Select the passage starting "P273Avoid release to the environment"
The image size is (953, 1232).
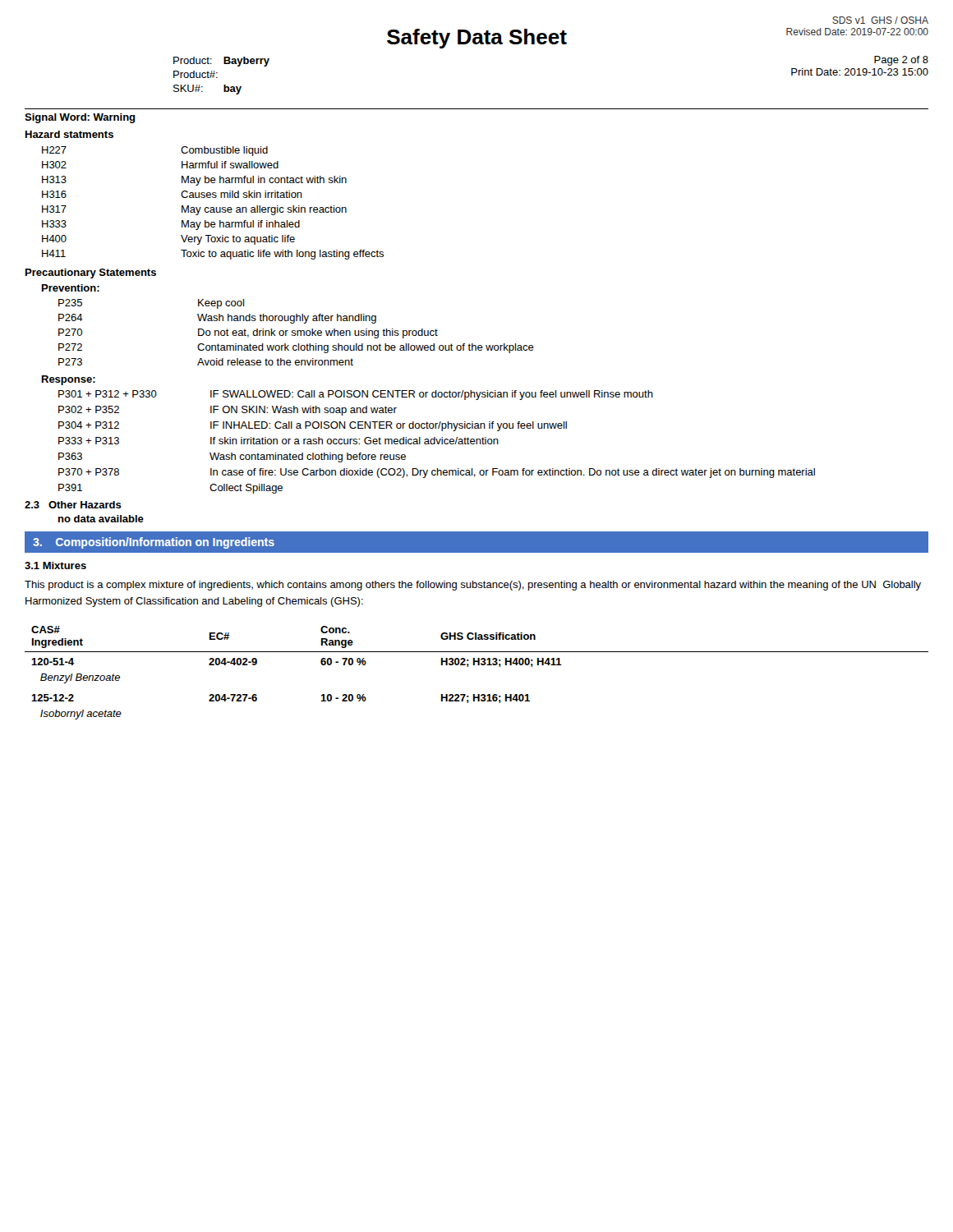click(x=206, y=362)
